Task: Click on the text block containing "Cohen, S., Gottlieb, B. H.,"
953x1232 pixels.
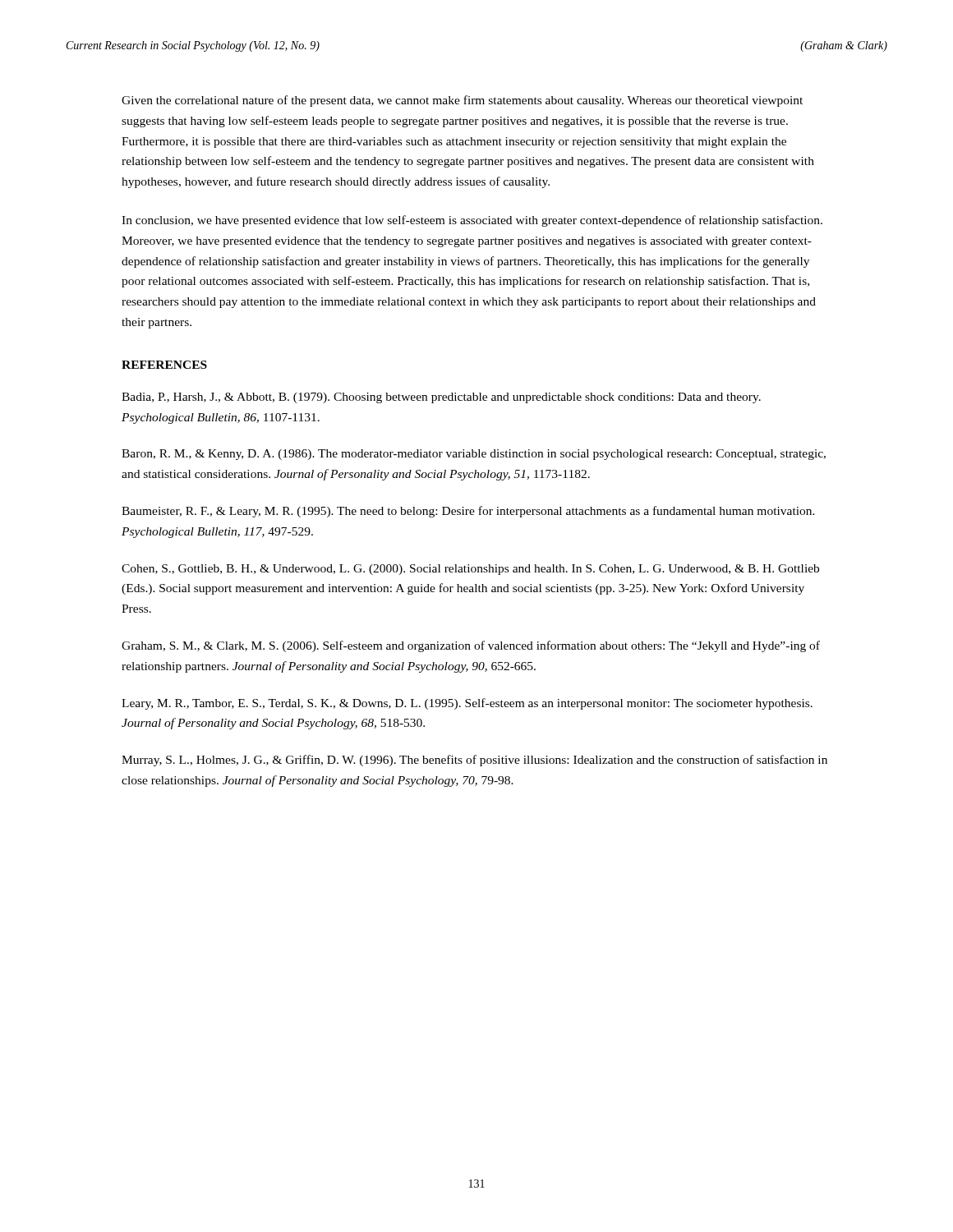Action: (x=471, y=588)
